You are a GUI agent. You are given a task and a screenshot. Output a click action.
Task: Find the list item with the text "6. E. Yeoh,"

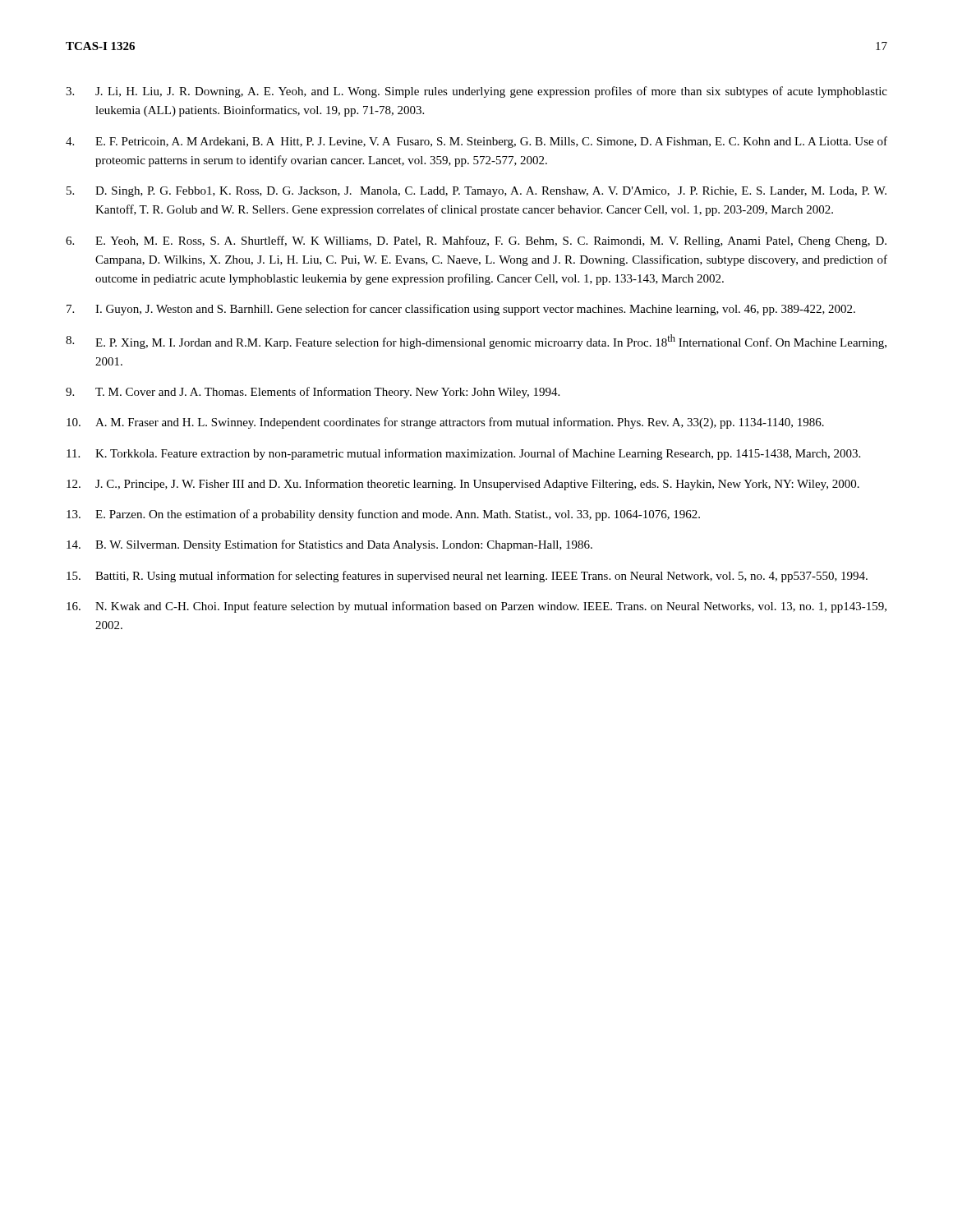coord(476,260)
